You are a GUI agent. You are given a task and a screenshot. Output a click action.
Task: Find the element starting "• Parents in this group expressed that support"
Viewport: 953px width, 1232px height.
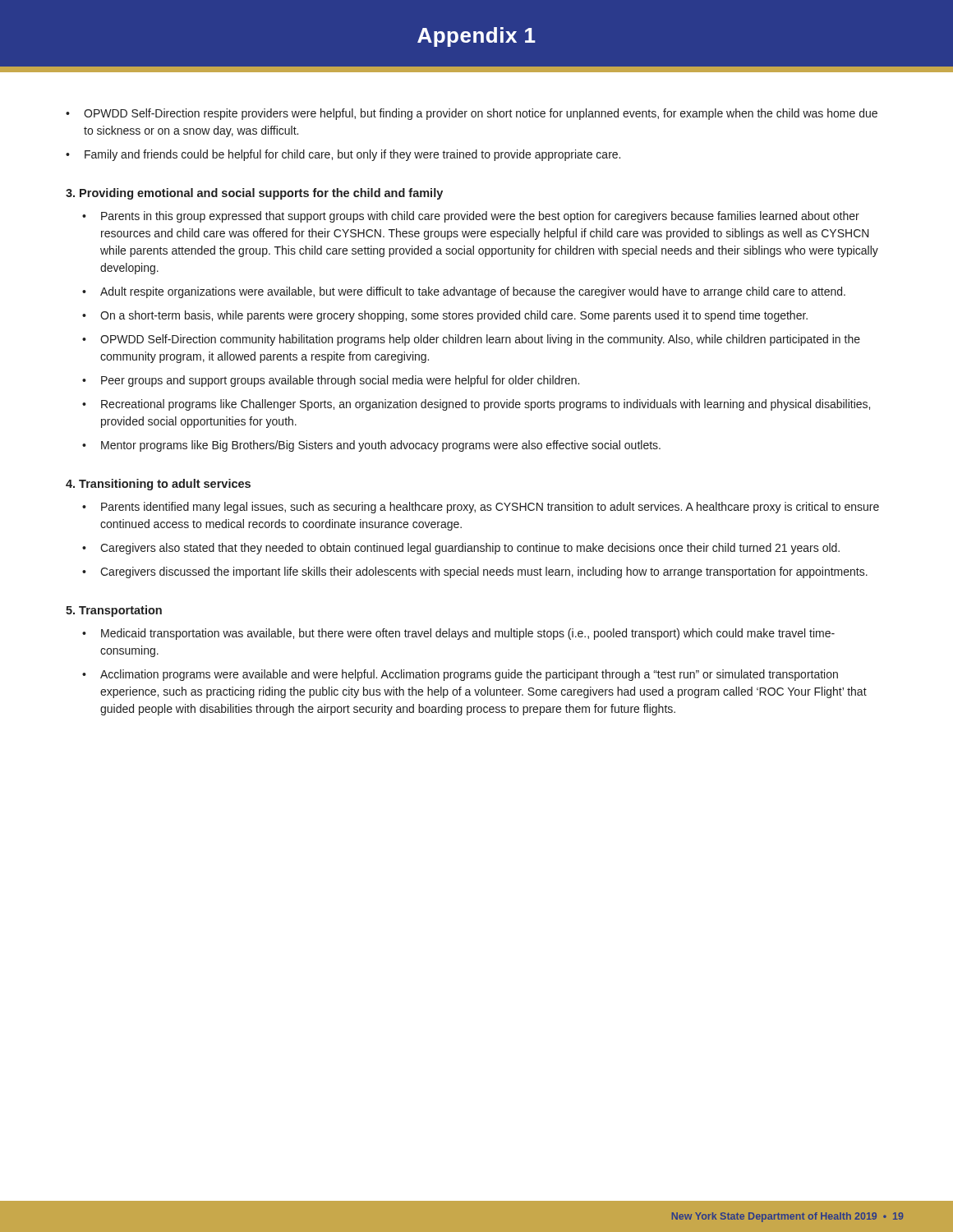485,242
